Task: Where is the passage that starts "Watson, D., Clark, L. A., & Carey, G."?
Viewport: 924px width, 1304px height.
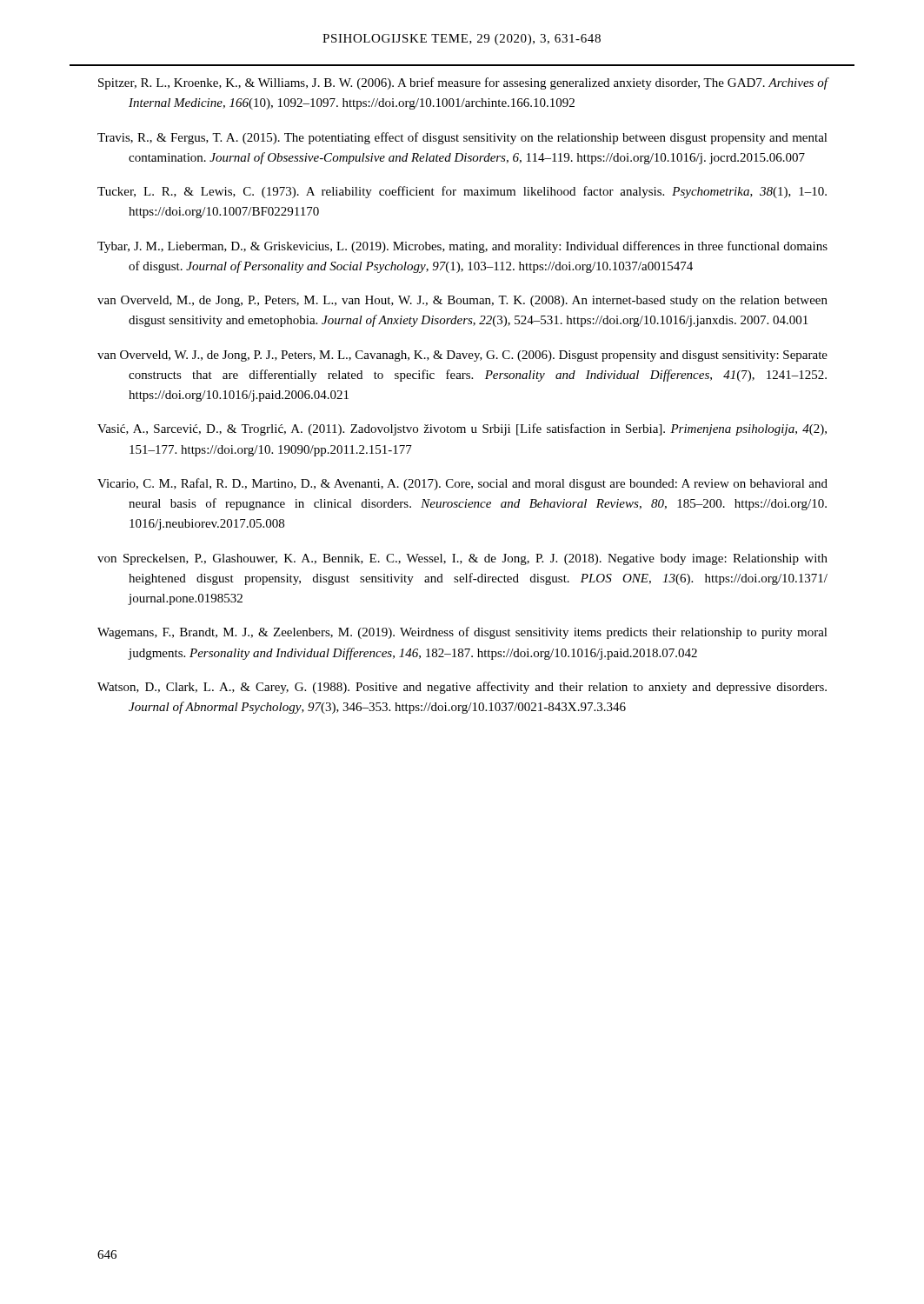Action: click(462, 697)
